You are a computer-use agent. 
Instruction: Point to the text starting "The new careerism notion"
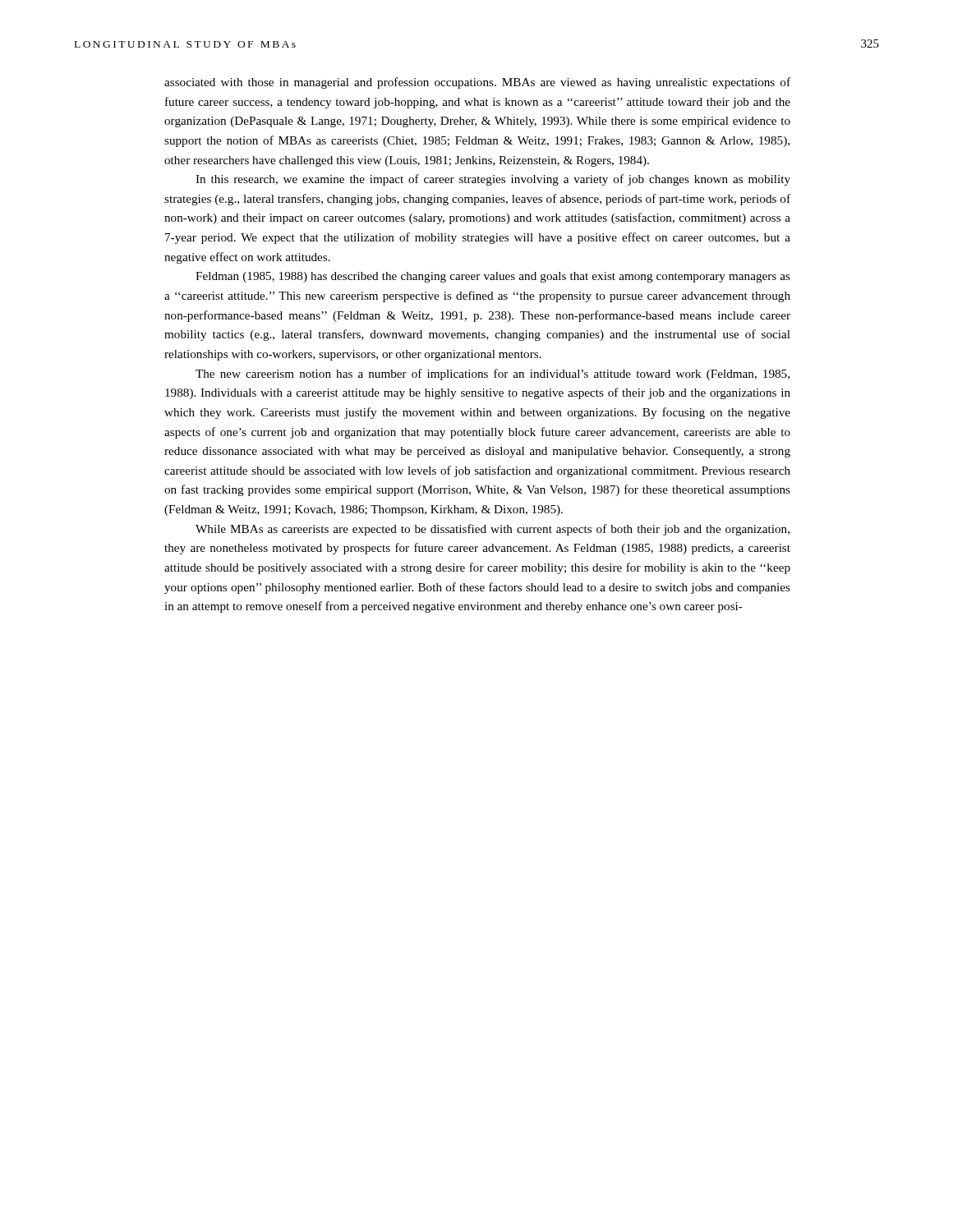tap(477, 441)
